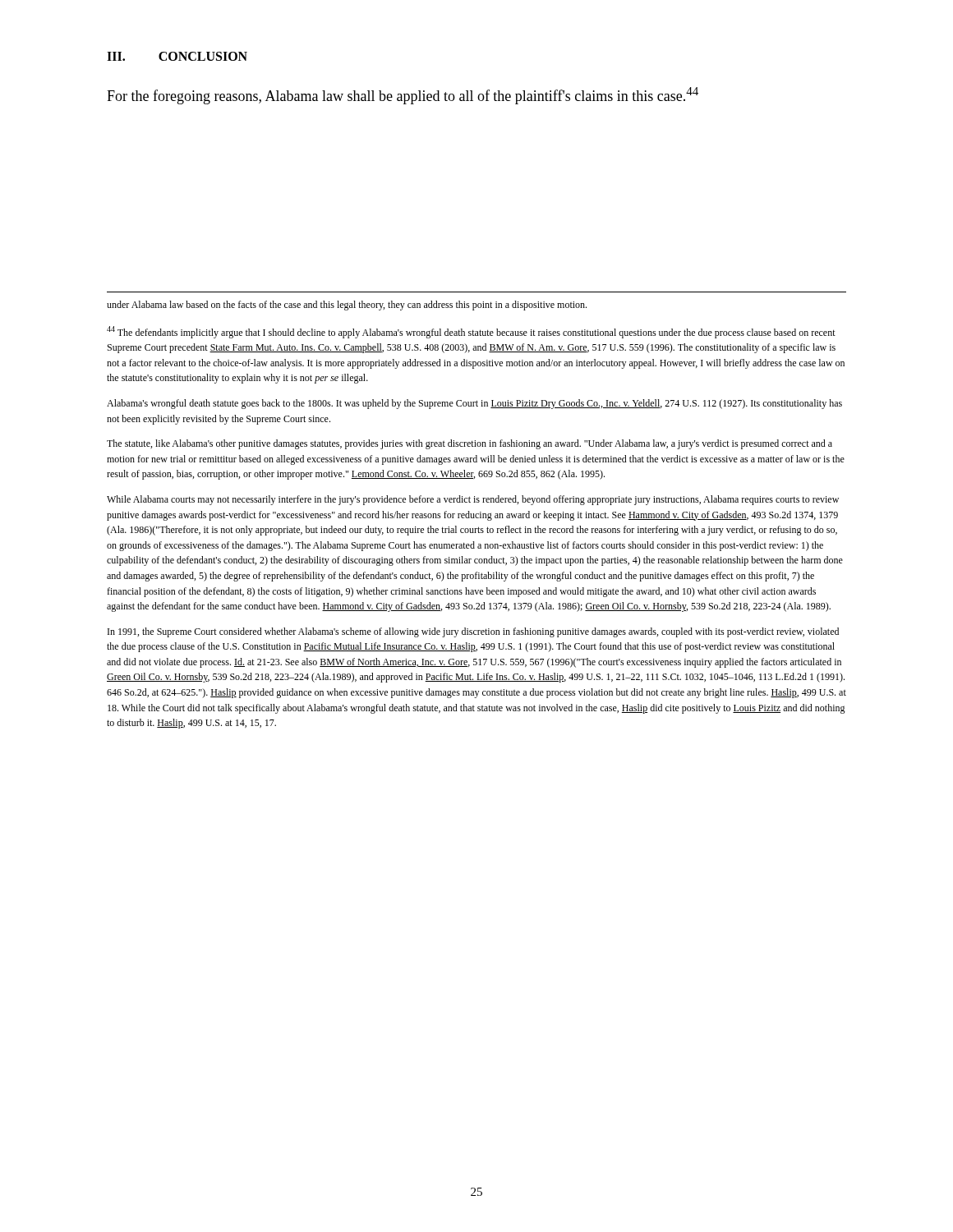
Task: Select the text starting "For the foregoing reasons, Alabama law shall"
Action: 403,94
